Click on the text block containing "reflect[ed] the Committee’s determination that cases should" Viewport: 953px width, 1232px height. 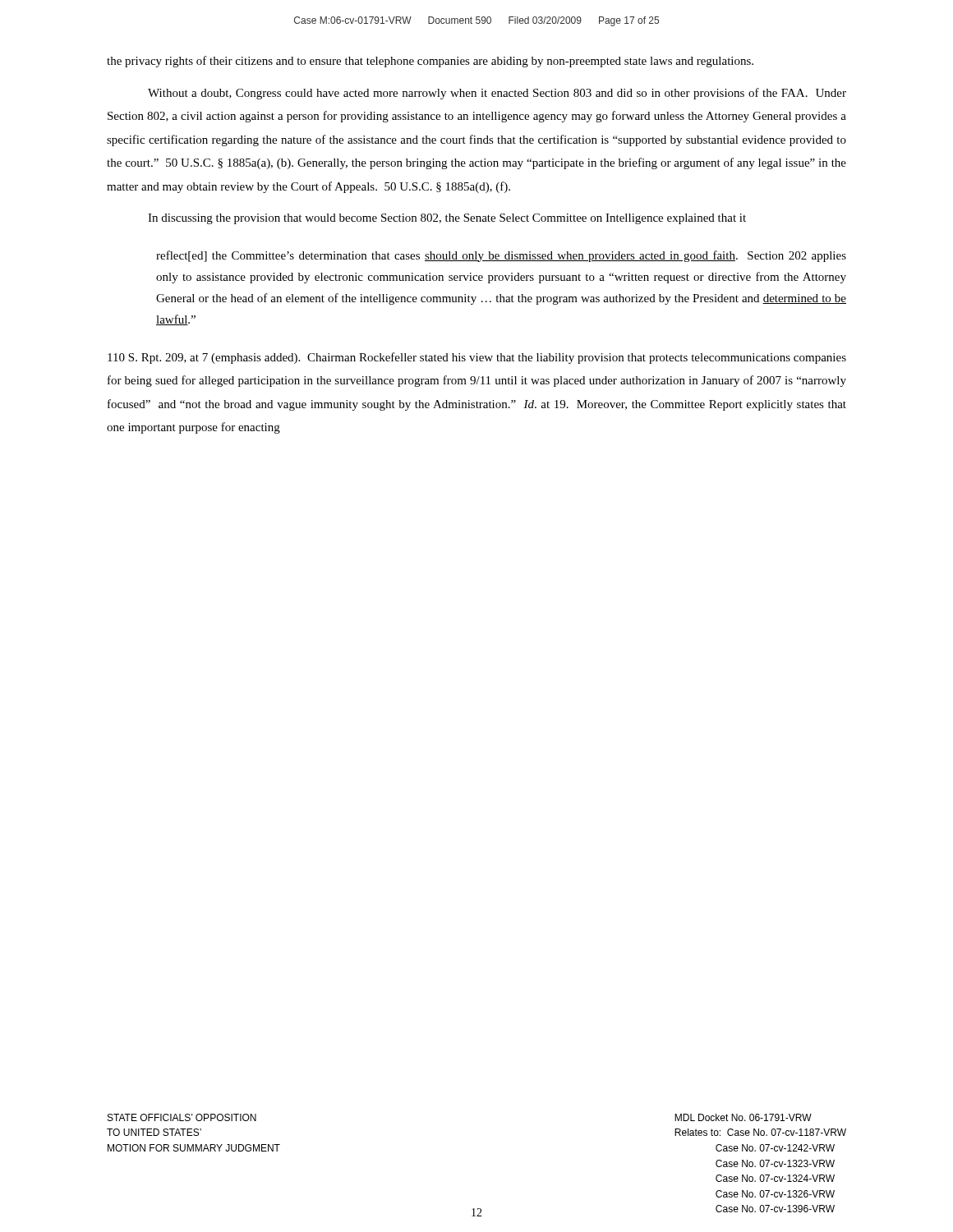coord(501,287)
